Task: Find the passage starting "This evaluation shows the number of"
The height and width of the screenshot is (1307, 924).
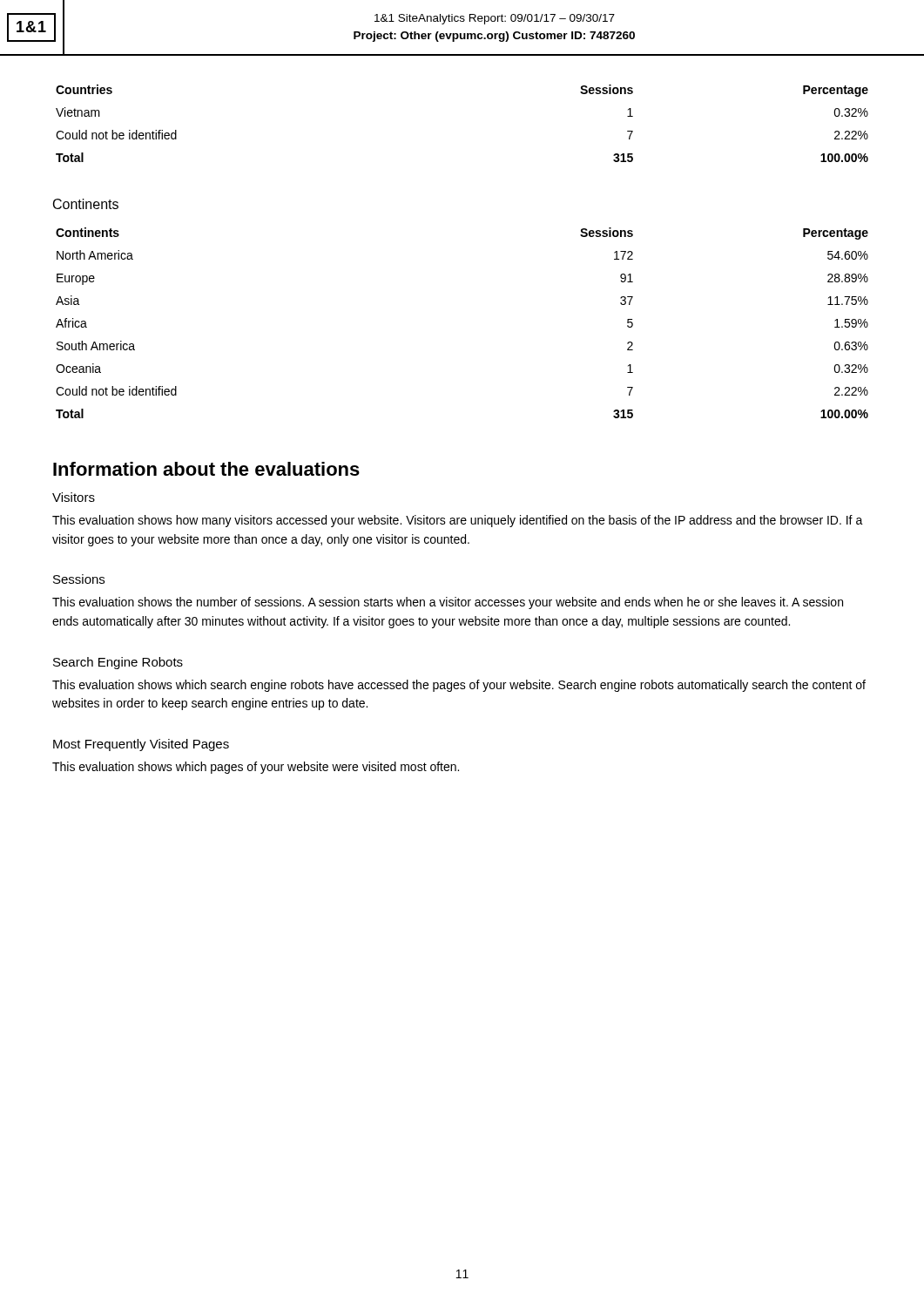Action: 448,612
